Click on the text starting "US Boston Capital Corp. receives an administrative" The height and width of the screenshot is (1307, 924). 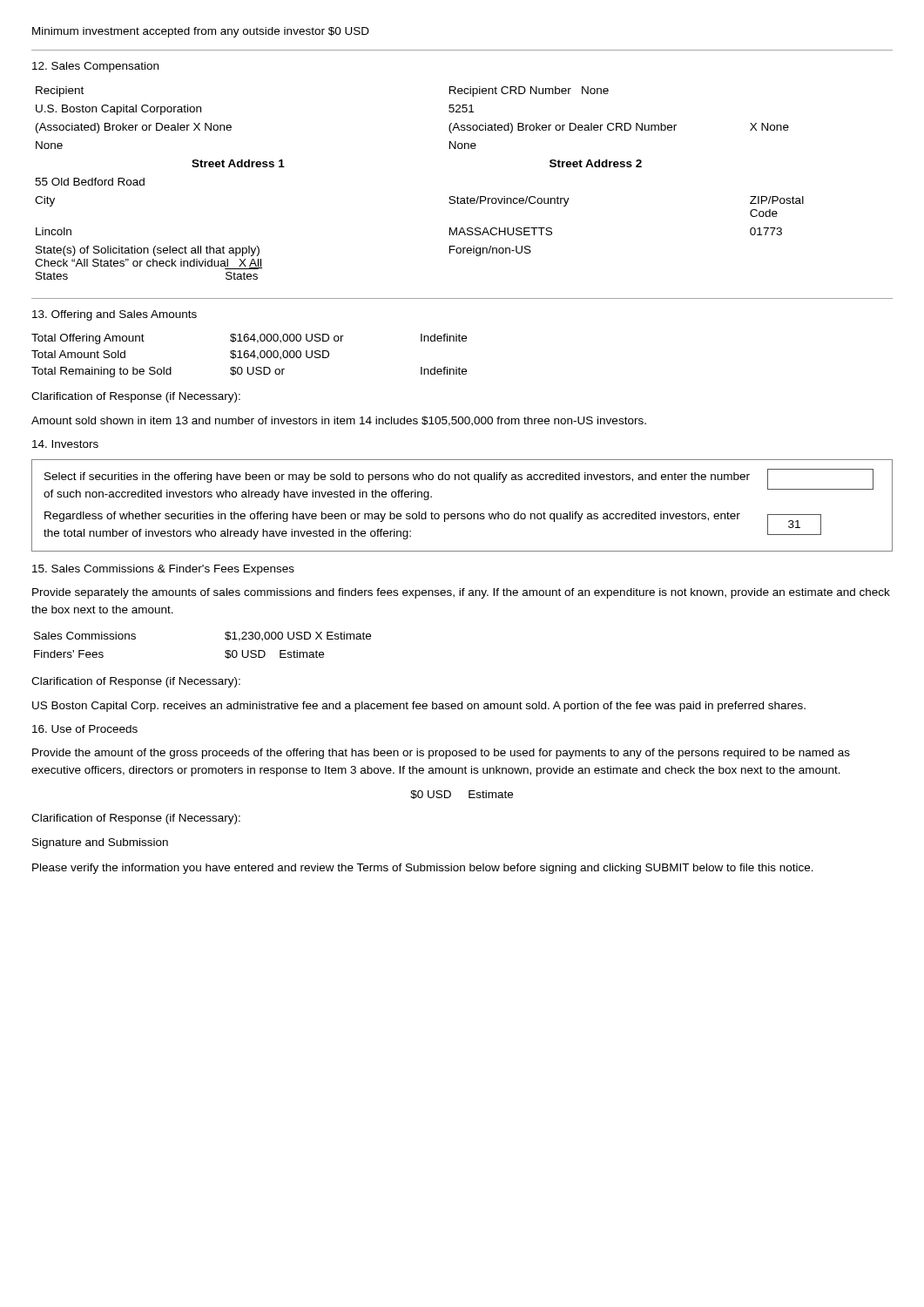[419, 706]
